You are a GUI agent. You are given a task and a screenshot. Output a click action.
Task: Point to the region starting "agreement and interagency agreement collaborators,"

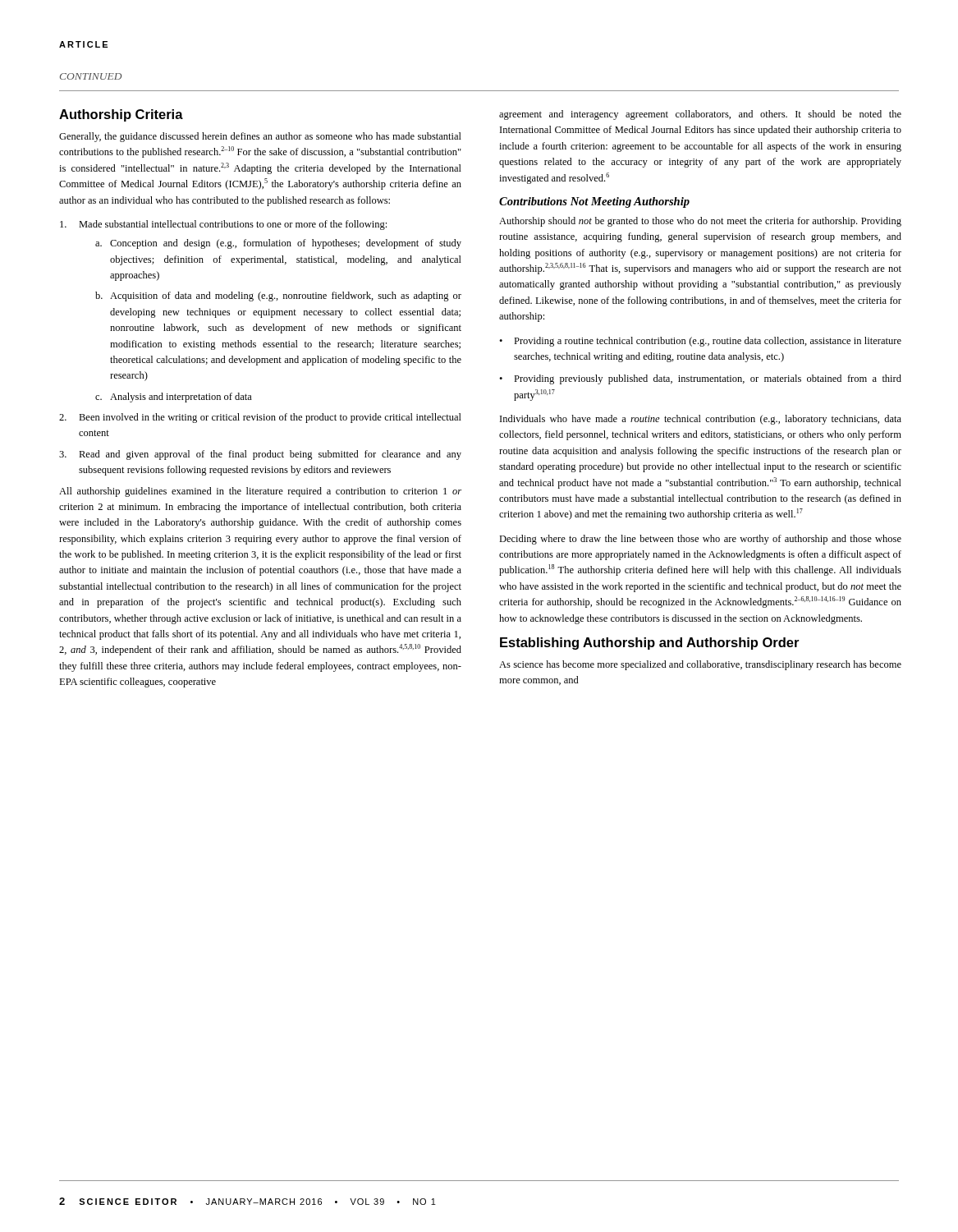click(700, 147)
